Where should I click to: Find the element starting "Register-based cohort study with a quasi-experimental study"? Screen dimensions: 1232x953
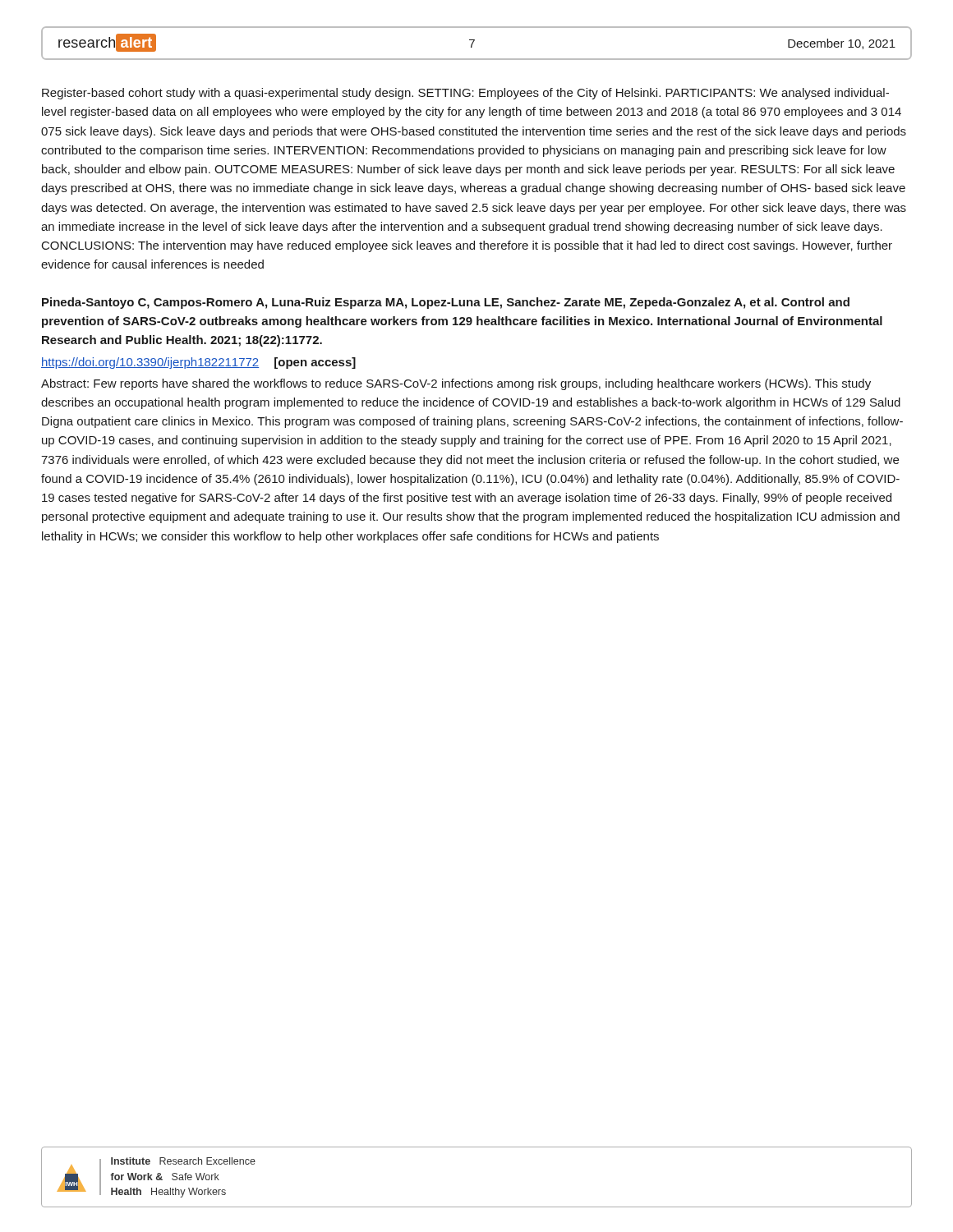click(x=474, y=178)
